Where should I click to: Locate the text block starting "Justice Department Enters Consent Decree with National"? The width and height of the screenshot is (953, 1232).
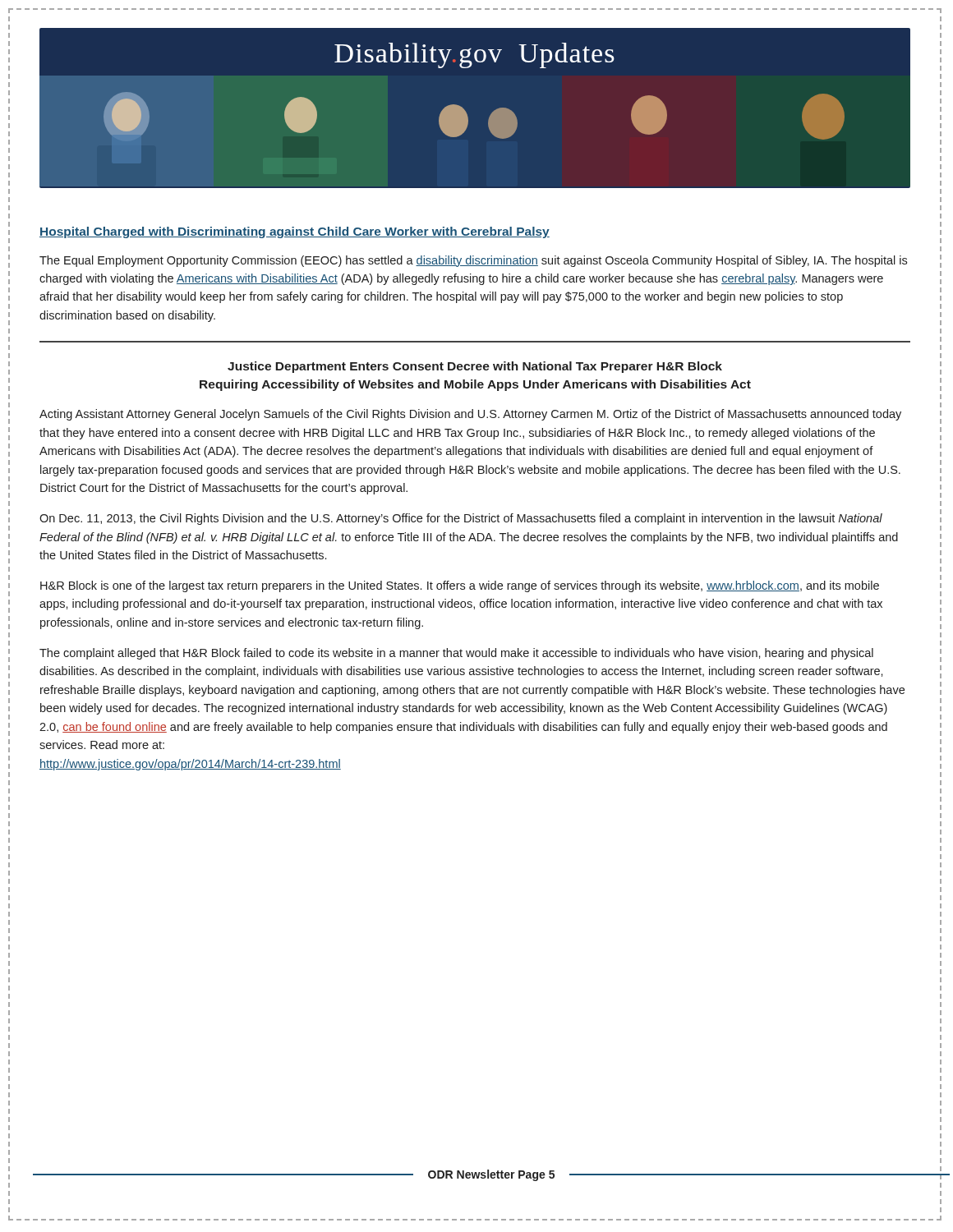(475, 375)
